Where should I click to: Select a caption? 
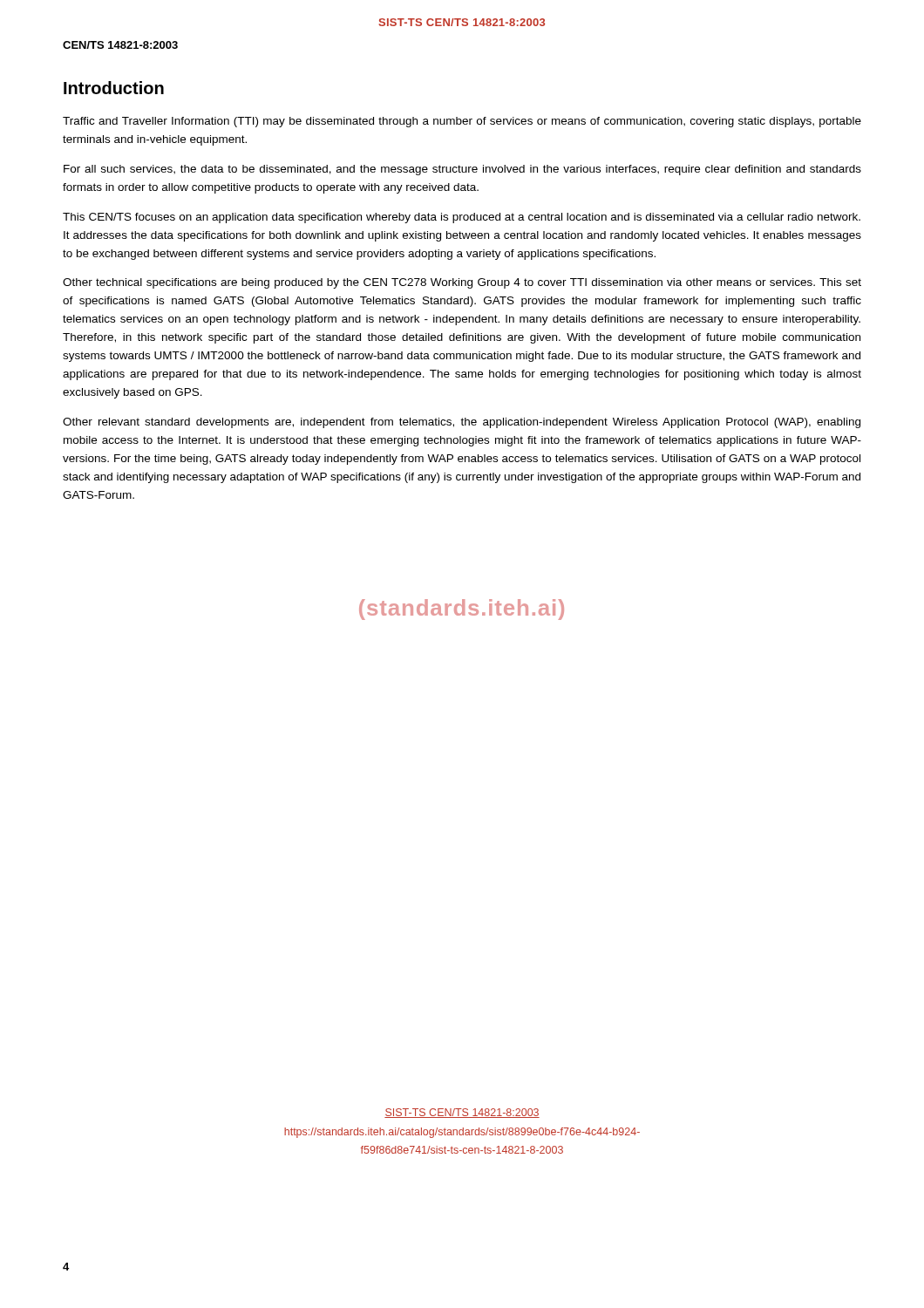click(x=462, y=608)
